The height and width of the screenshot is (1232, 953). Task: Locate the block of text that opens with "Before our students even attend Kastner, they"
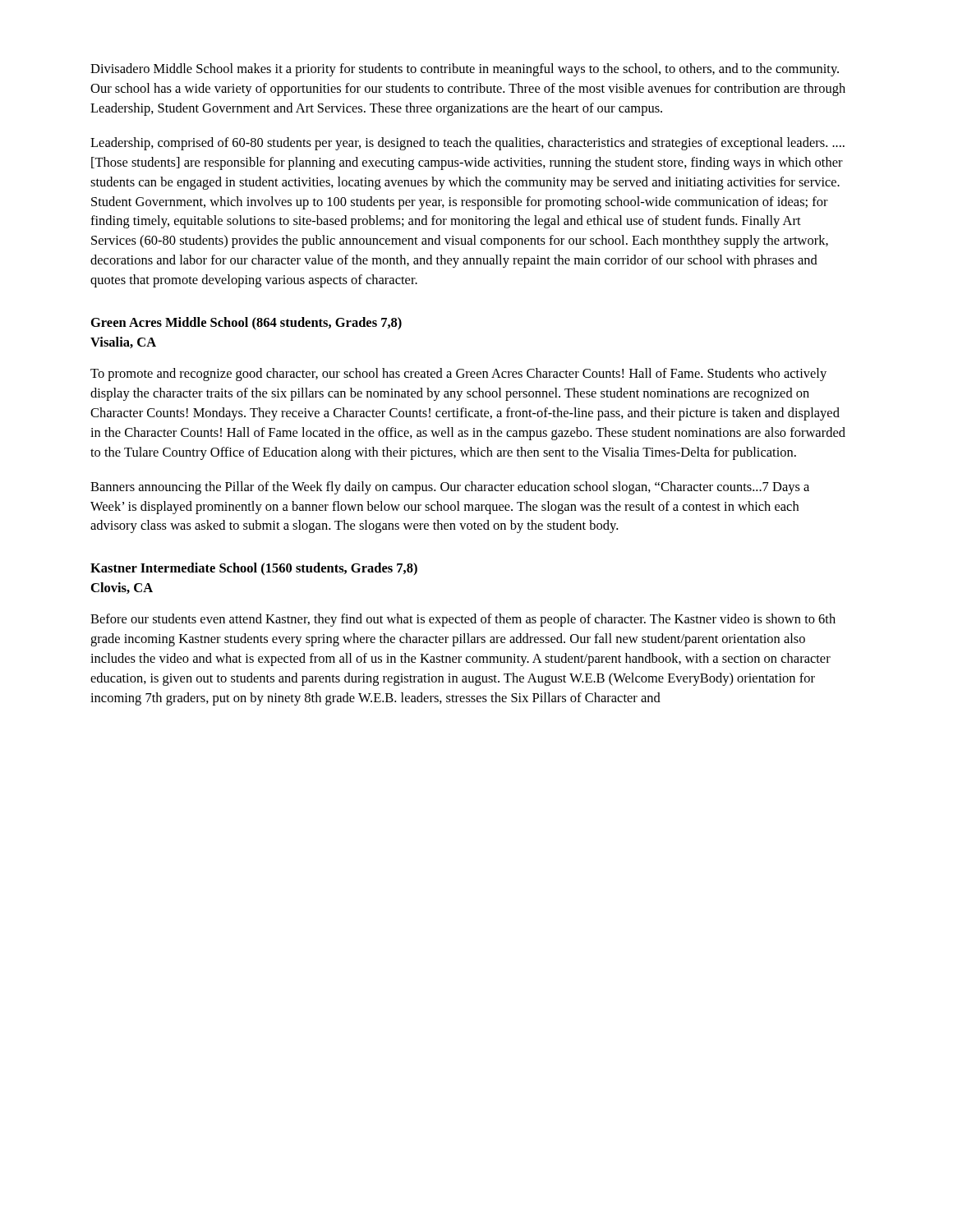click(x=463, y=658)
